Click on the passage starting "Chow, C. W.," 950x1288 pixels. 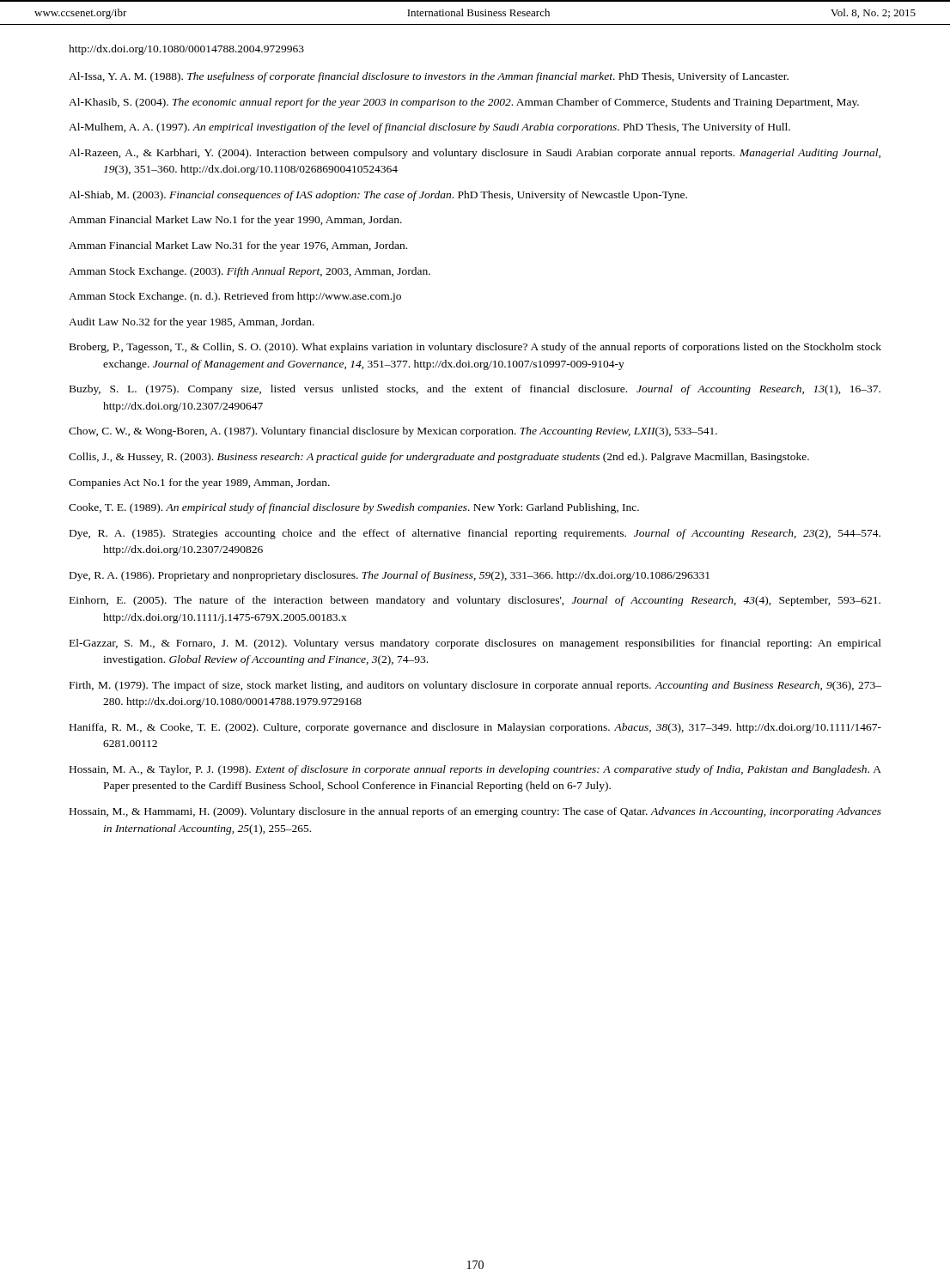(x=393, y=431)
